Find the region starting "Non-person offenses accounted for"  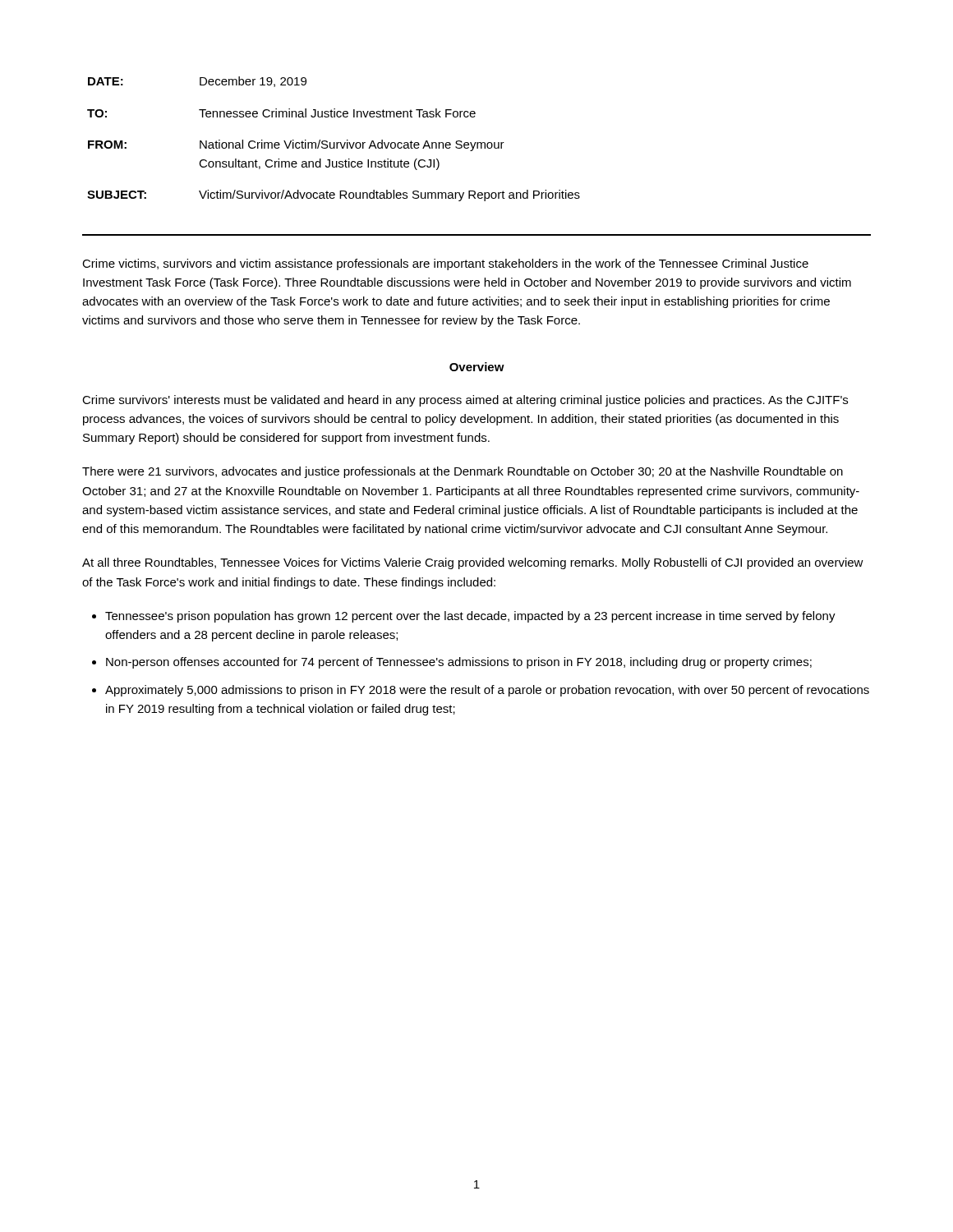pyautogui.click(x=488, y=662)
